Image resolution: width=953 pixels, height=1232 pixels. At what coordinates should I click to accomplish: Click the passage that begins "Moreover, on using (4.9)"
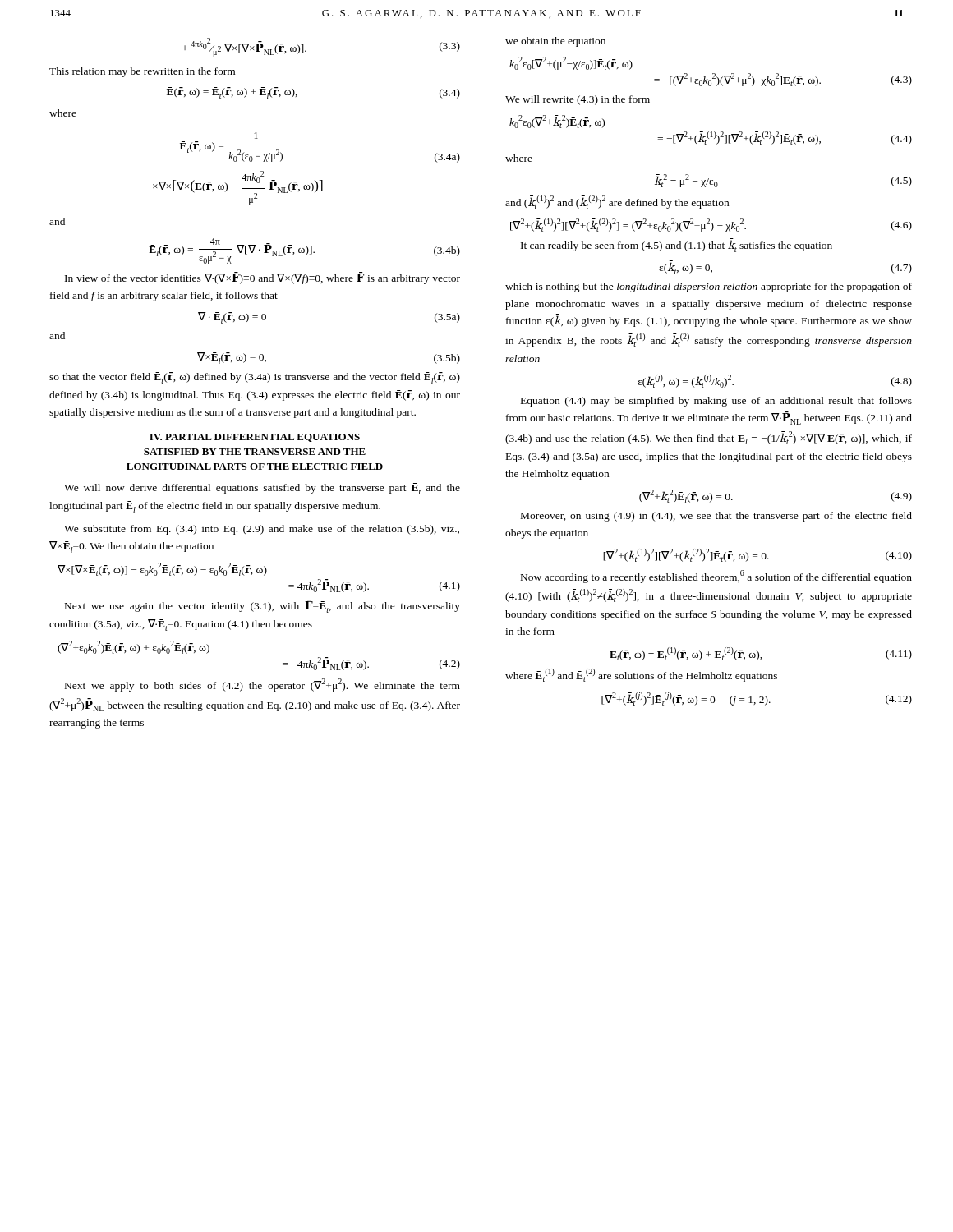[709, 524]
